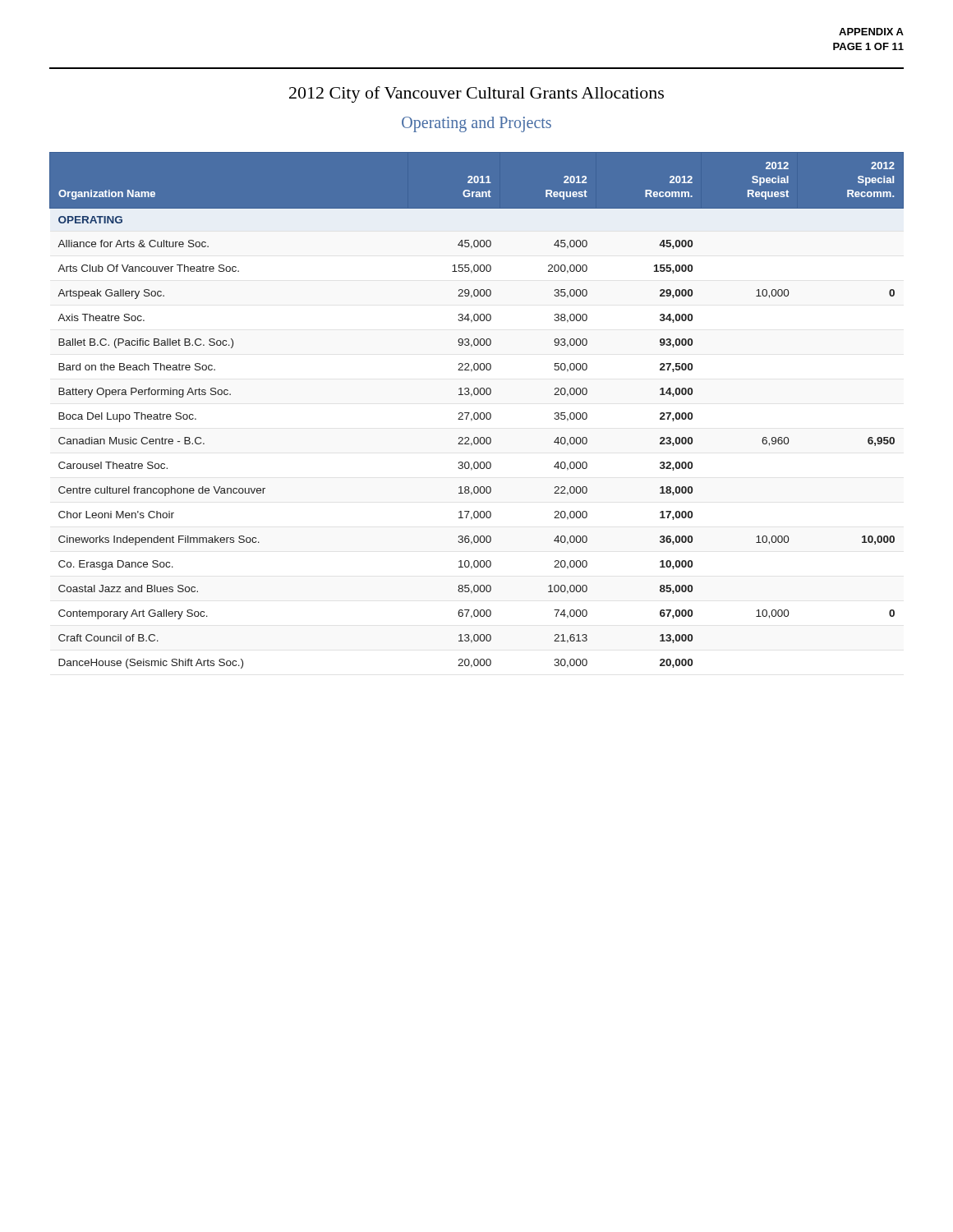Select the table that reads "Ballet B.C. (Pacific Ballet B.C."

476,413
